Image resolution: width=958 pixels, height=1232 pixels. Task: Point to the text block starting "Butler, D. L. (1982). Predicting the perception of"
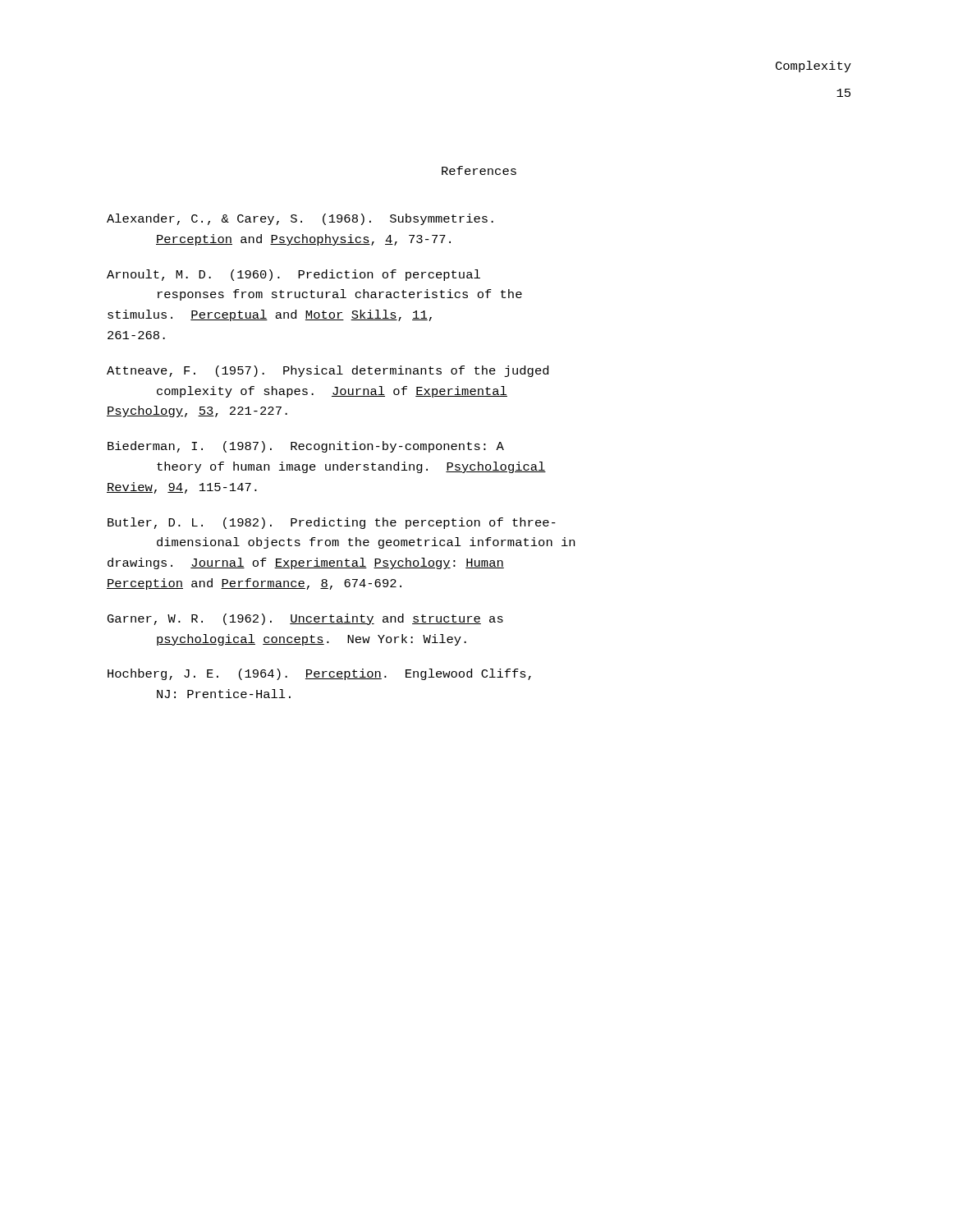341,553
